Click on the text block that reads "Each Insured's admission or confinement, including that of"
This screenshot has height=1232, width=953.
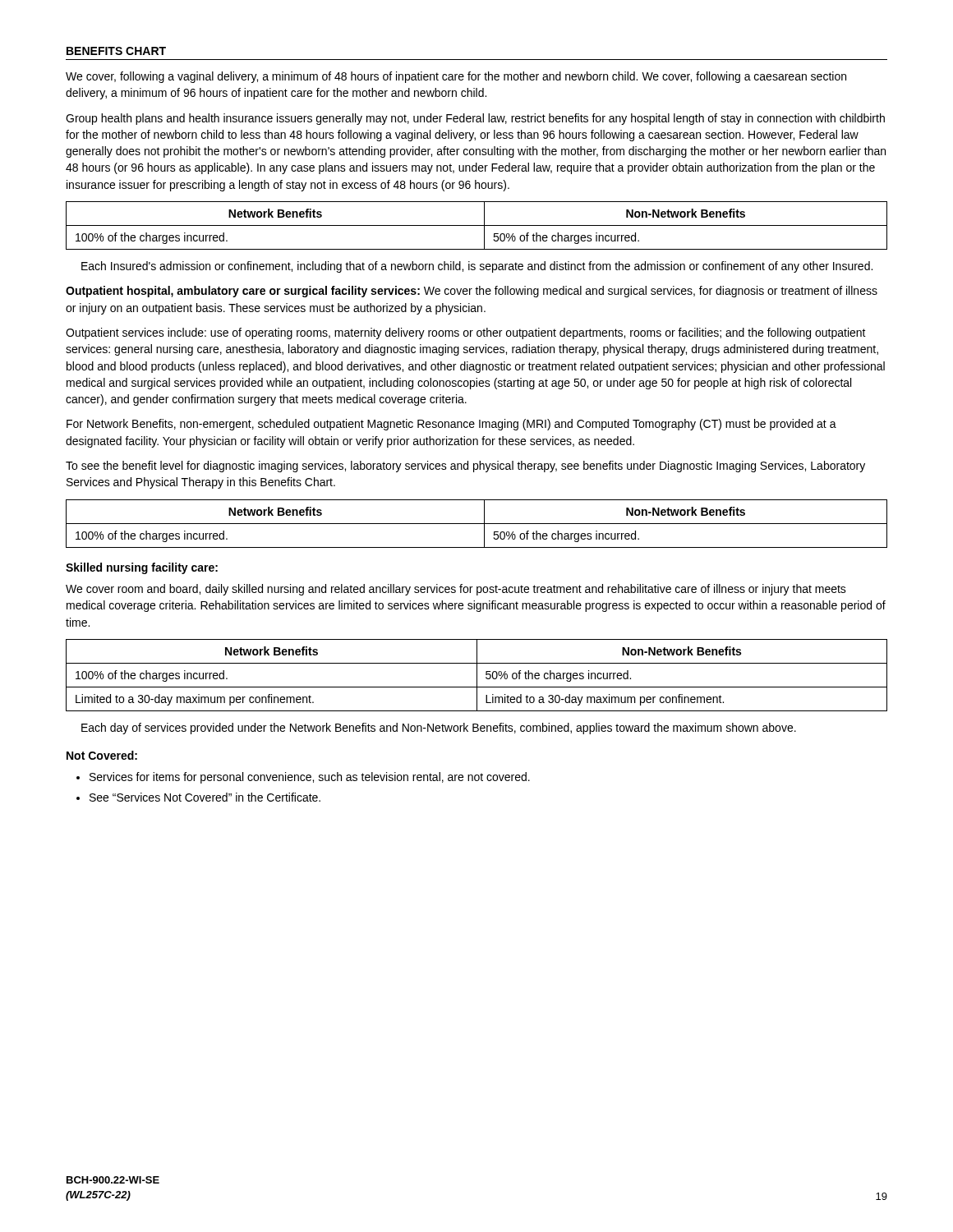point(484,266)
